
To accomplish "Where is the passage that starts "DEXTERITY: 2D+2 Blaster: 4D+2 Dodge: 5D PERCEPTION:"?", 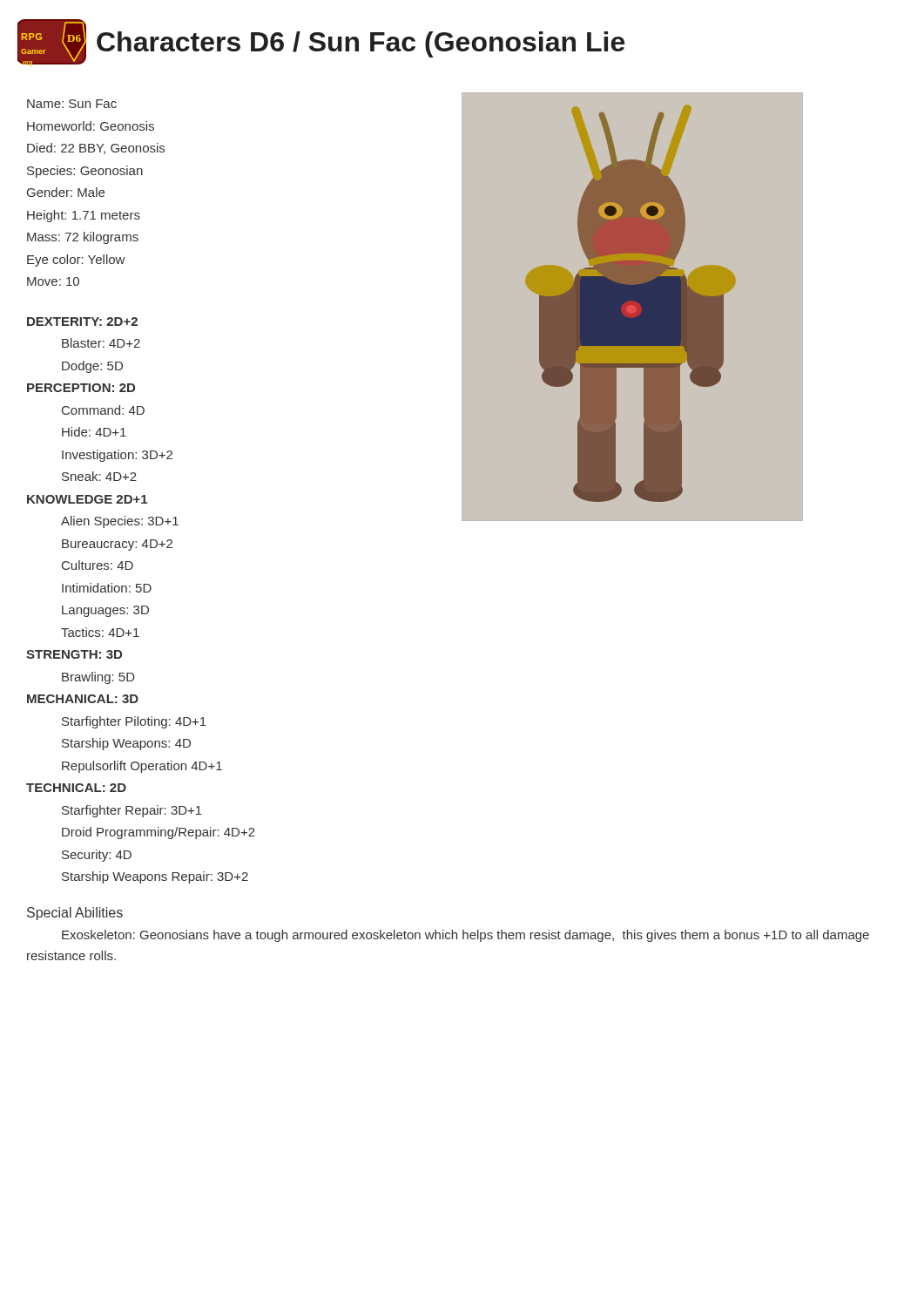I will click(x=82, y=322).
